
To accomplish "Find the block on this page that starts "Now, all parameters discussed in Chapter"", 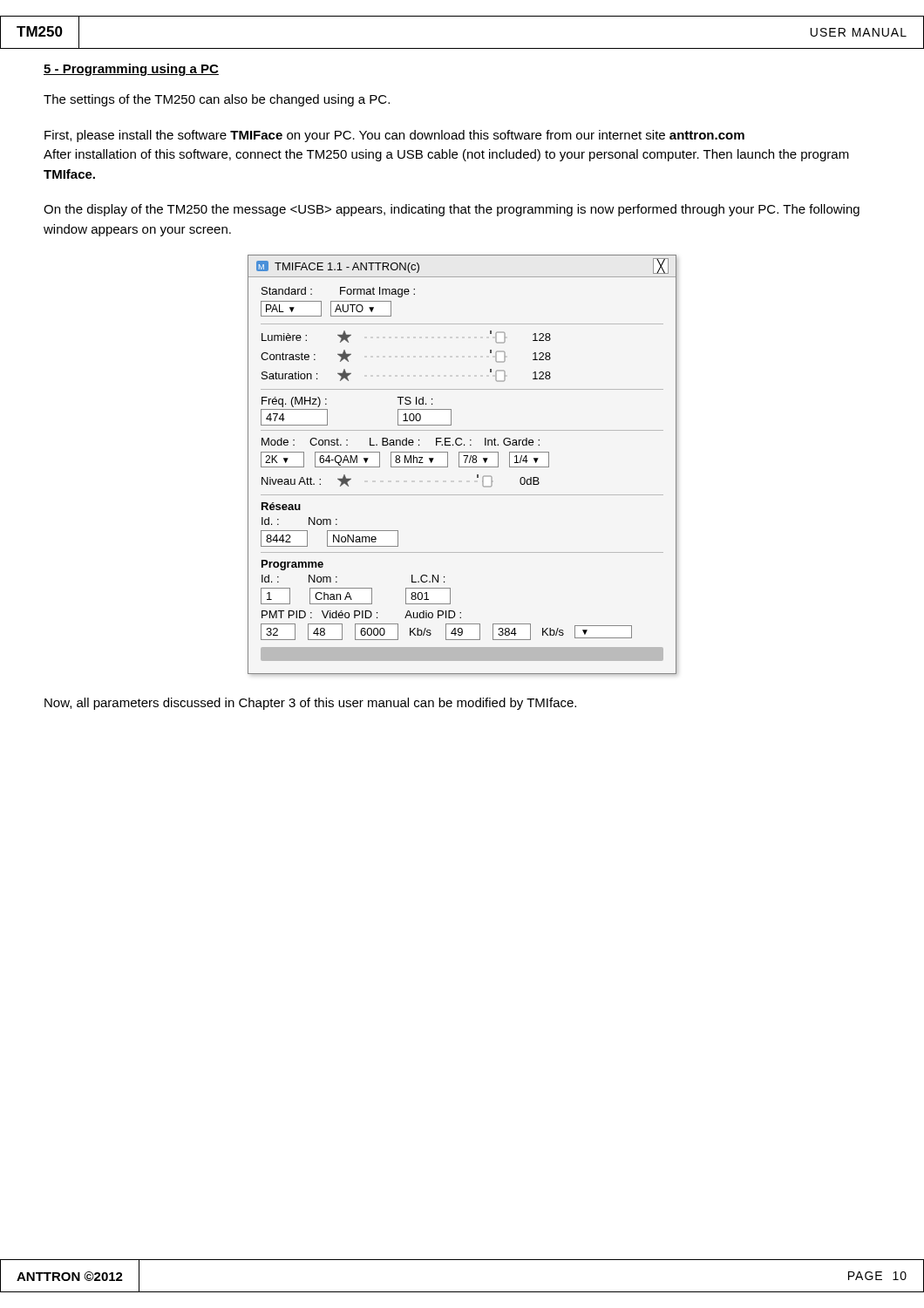I will (311, 702).
